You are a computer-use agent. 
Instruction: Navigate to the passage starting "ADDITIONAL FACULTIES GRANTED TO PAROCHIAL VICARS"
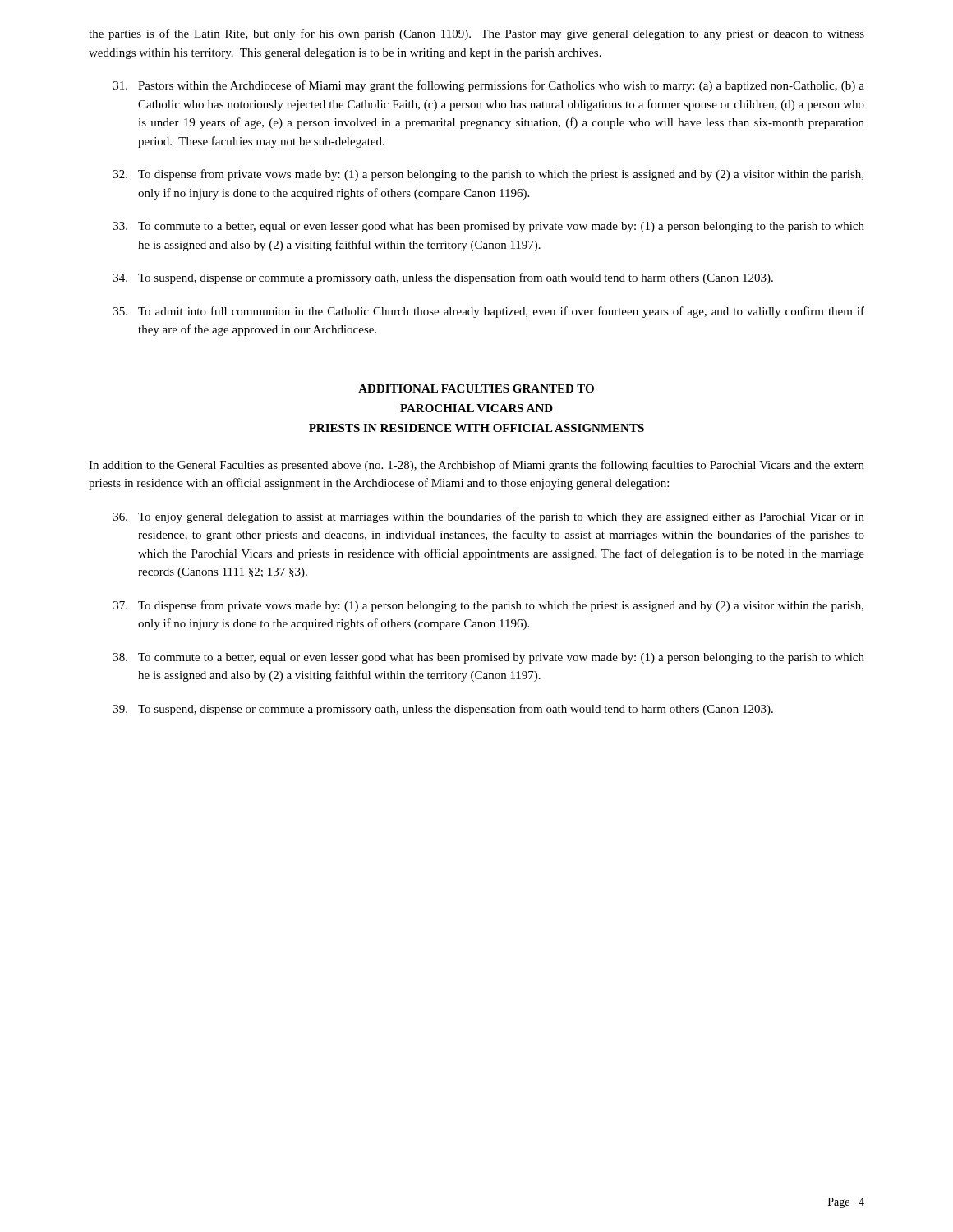pyautogui.click(x=476, y=408)
